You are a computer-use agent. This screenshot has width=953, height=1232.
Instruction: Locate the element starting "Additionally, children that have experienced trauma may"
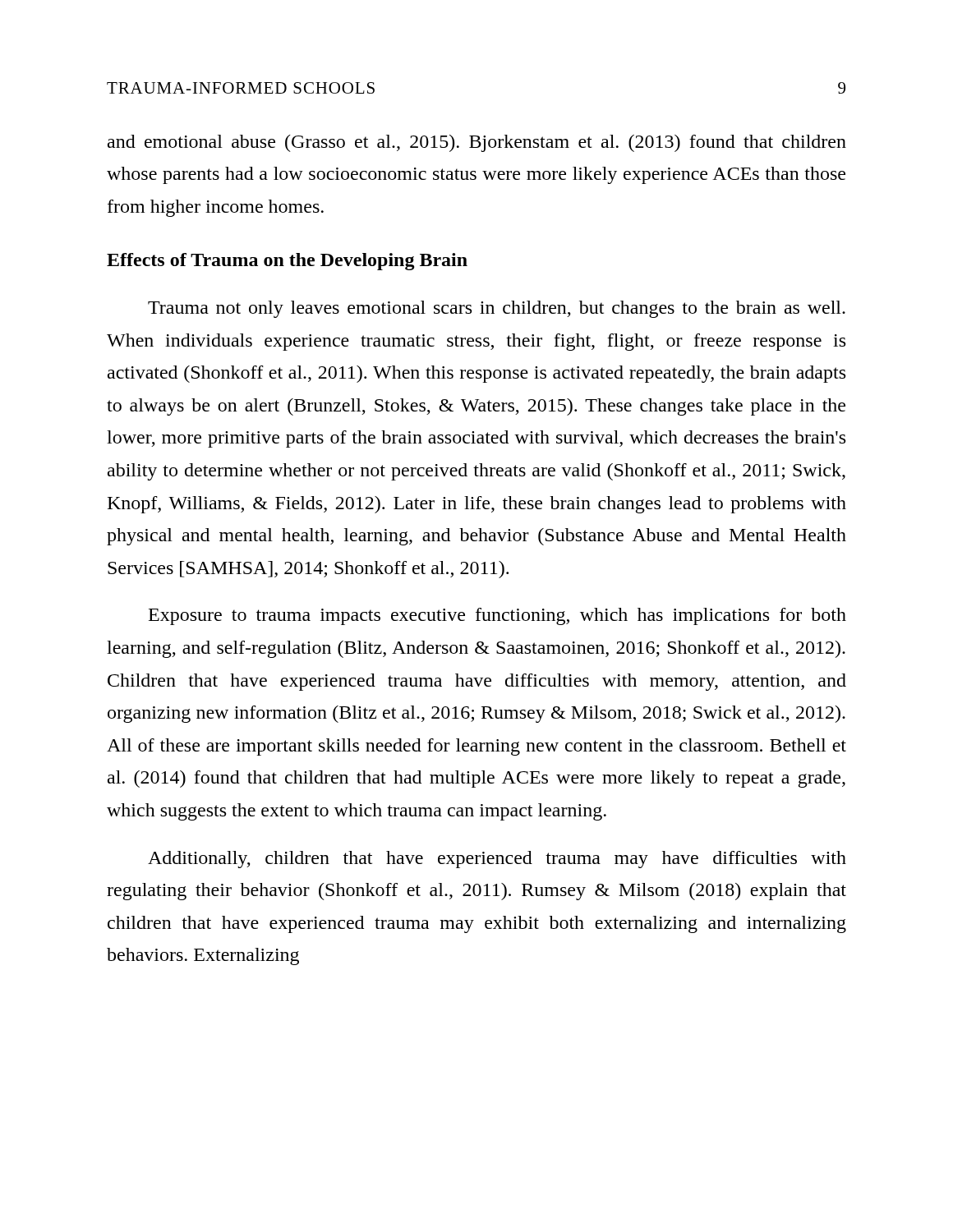(476, 907)
